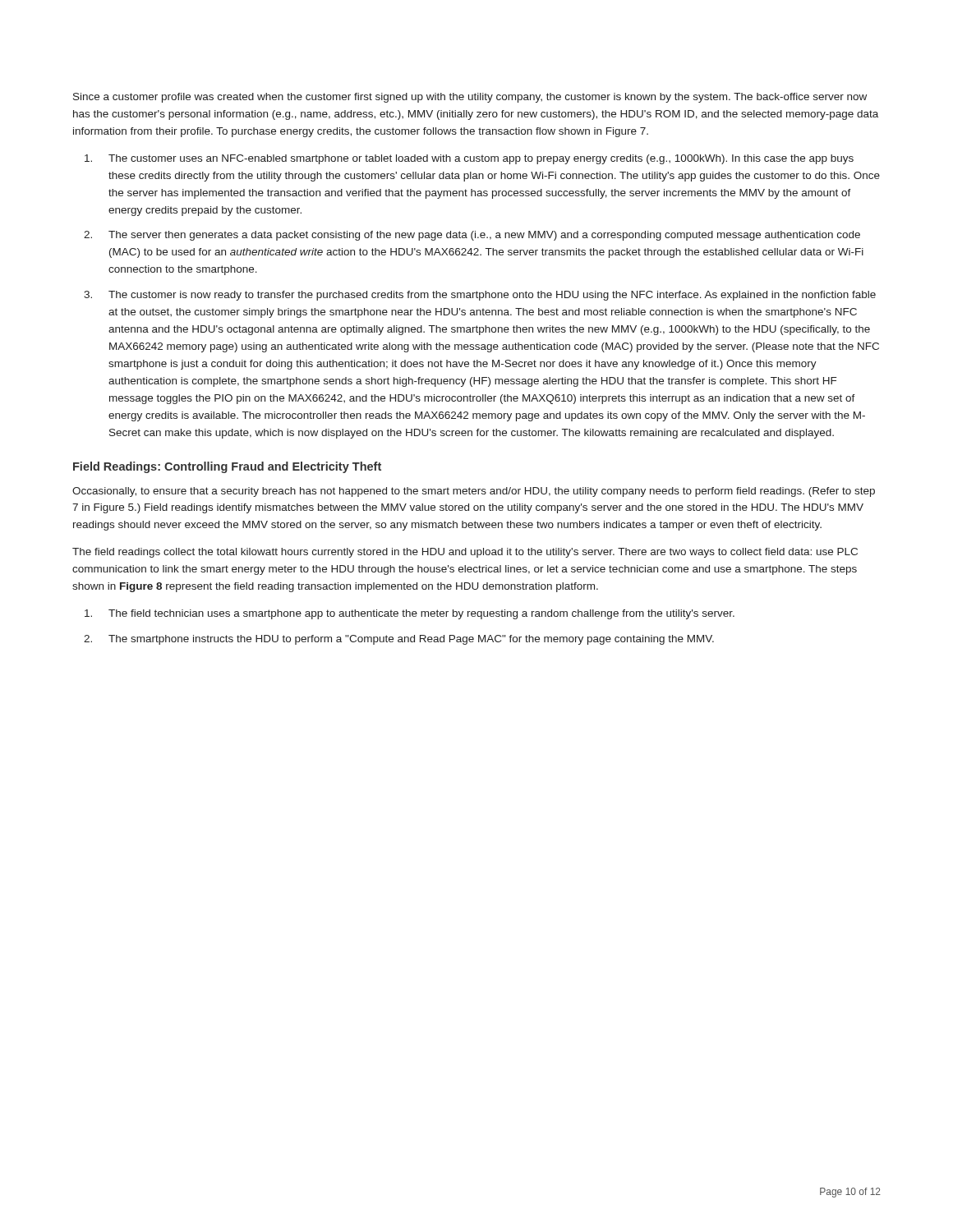Select the block starting "2. The server then generates a data"
Screen dimensions: 1232x953
point(476,253)
